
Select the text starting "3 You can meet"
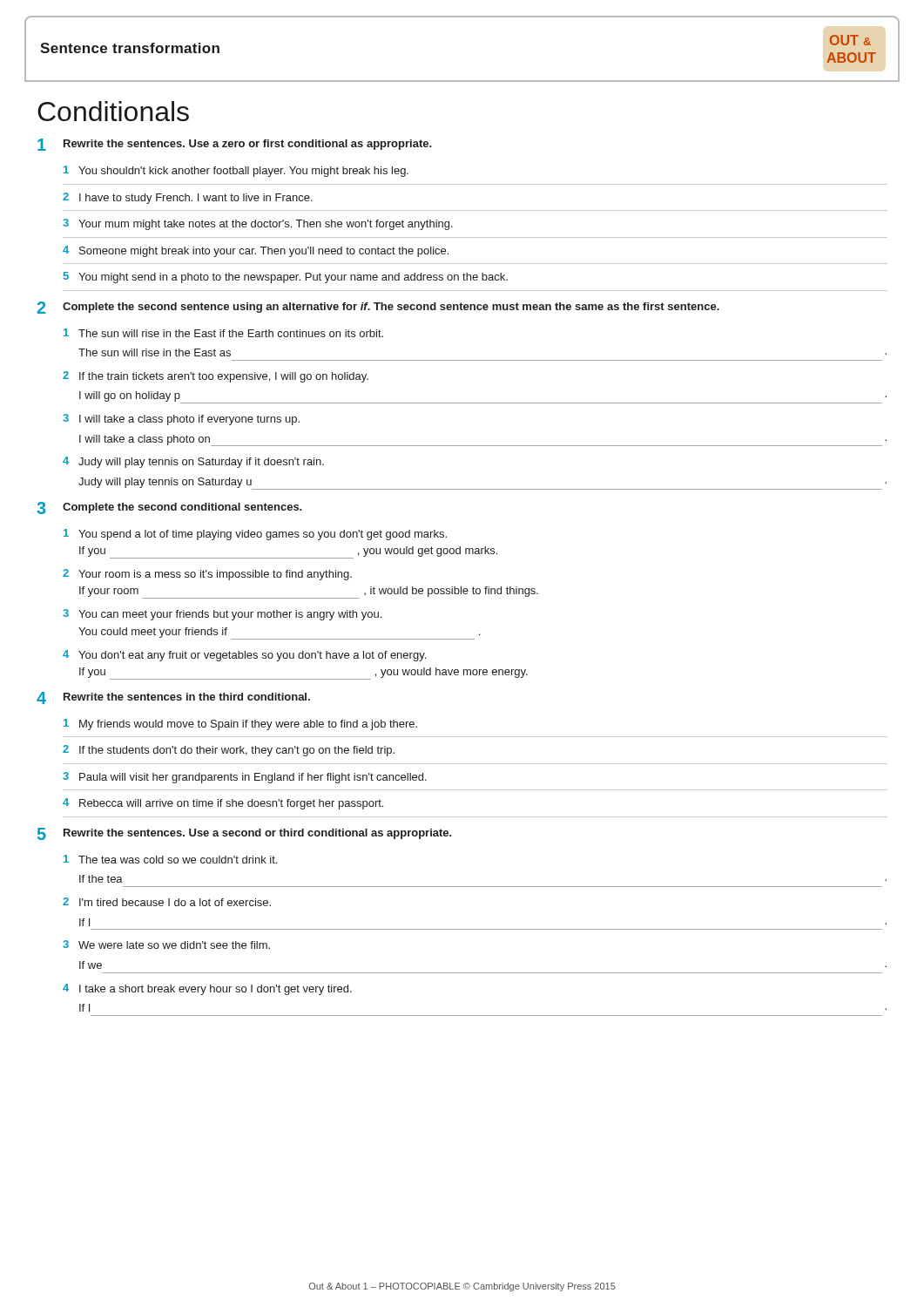tap(222, 615)
